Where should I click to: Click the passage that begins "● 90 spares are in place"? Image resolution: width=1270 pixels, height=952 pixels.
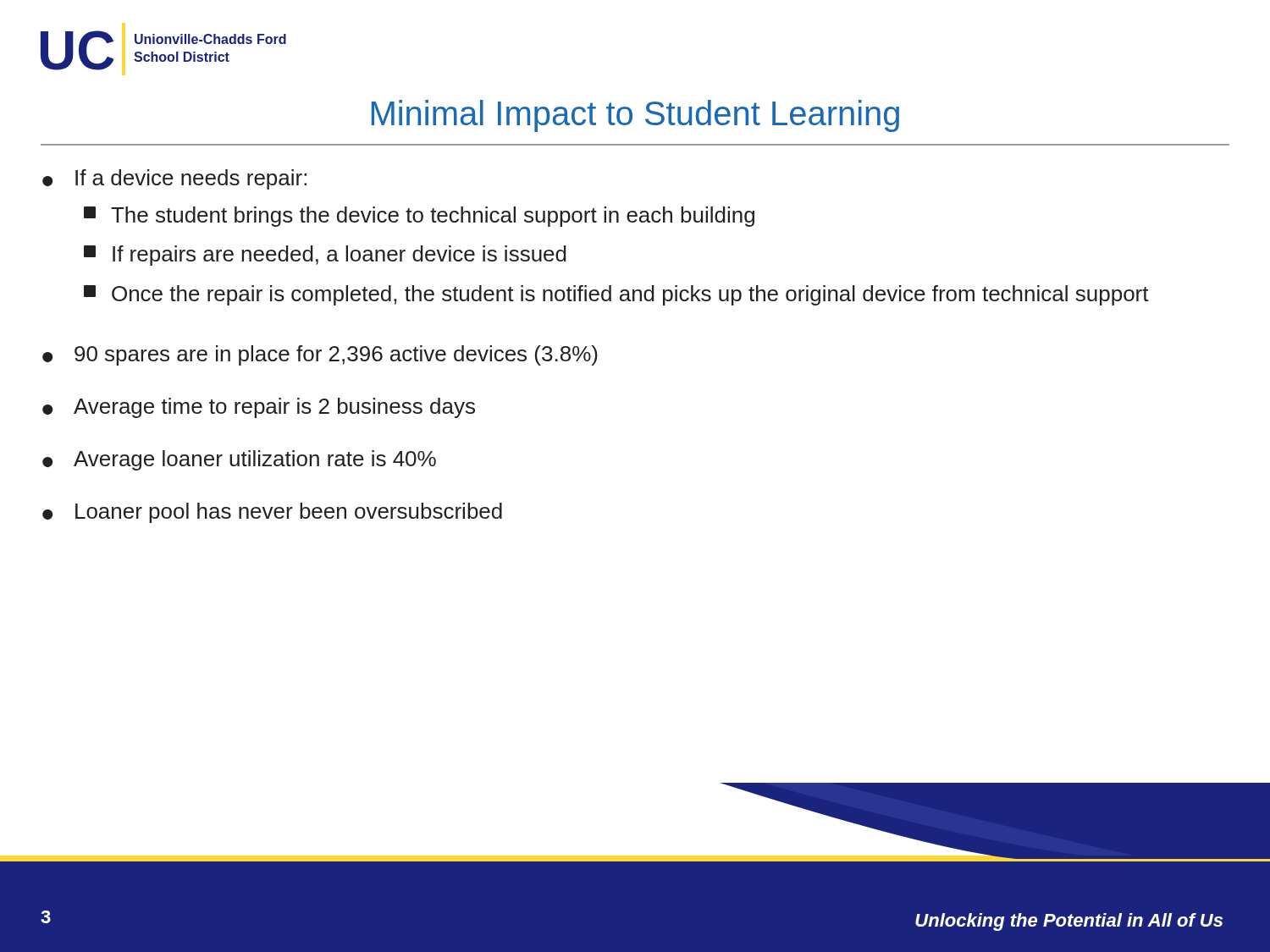[320, 355]
